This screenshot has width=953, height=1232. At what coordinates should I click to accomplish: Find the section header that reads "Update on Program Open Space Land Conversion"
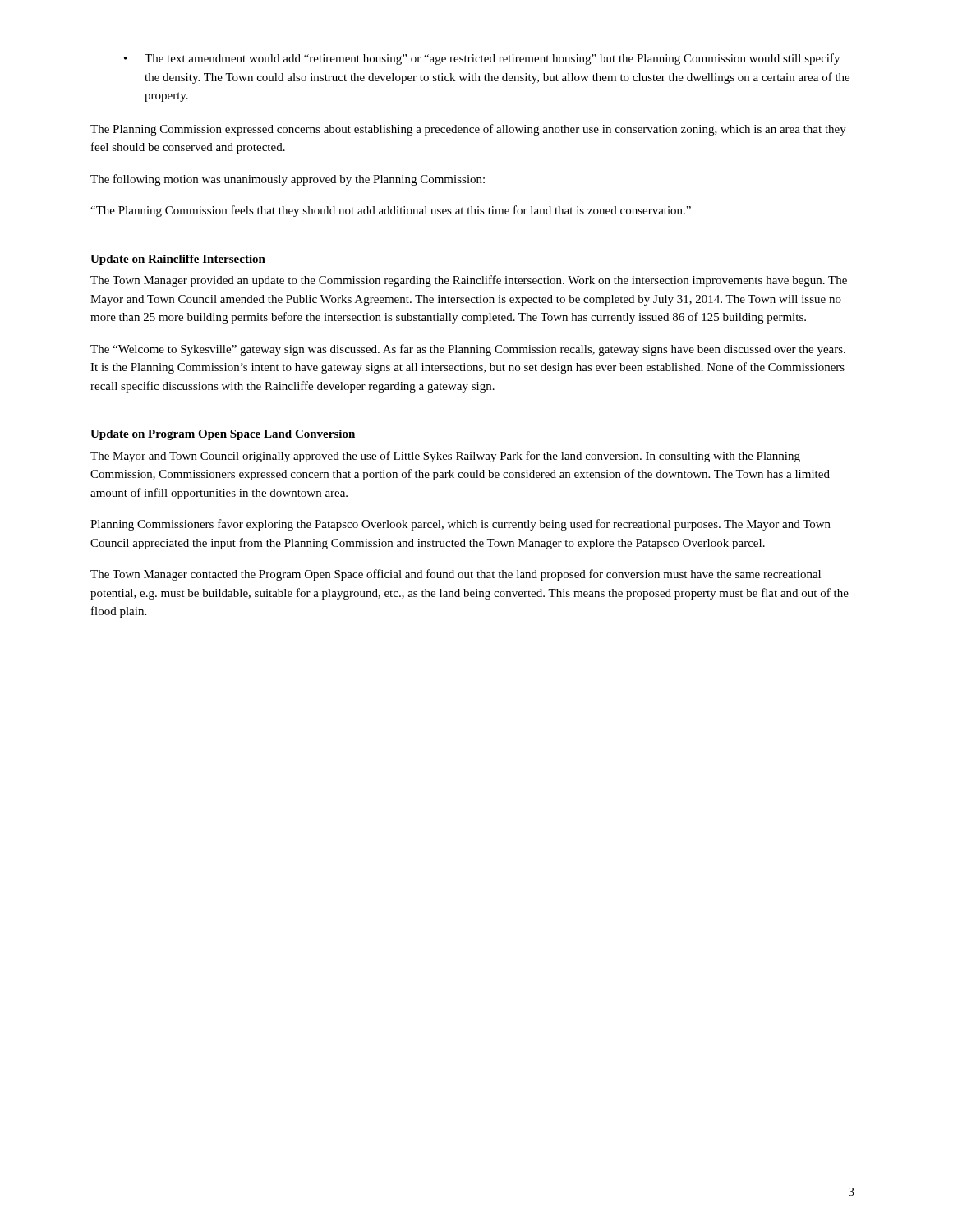pos(223,434)
